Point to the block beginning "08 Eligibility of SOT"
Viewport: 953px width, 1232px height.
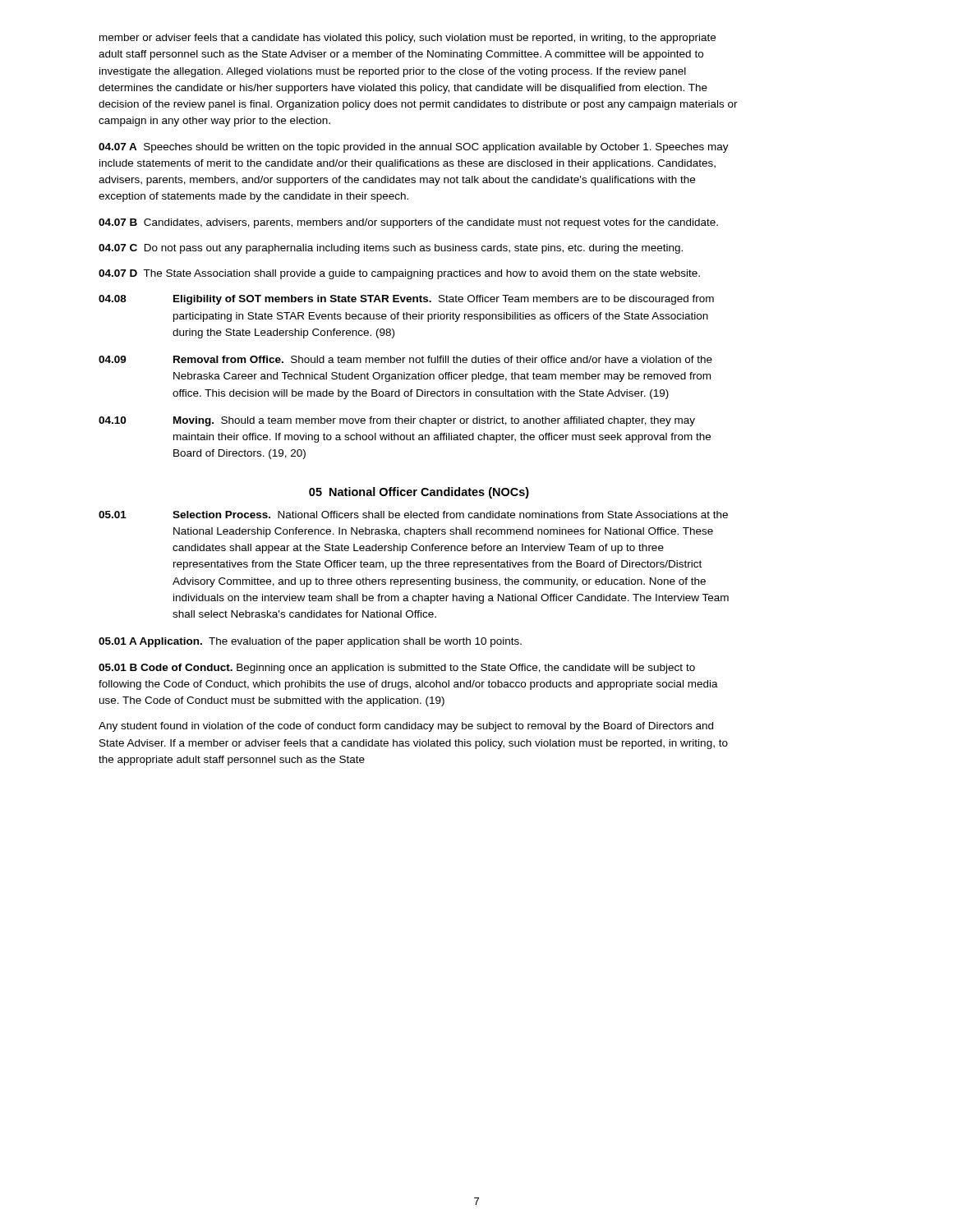[419, 316]
